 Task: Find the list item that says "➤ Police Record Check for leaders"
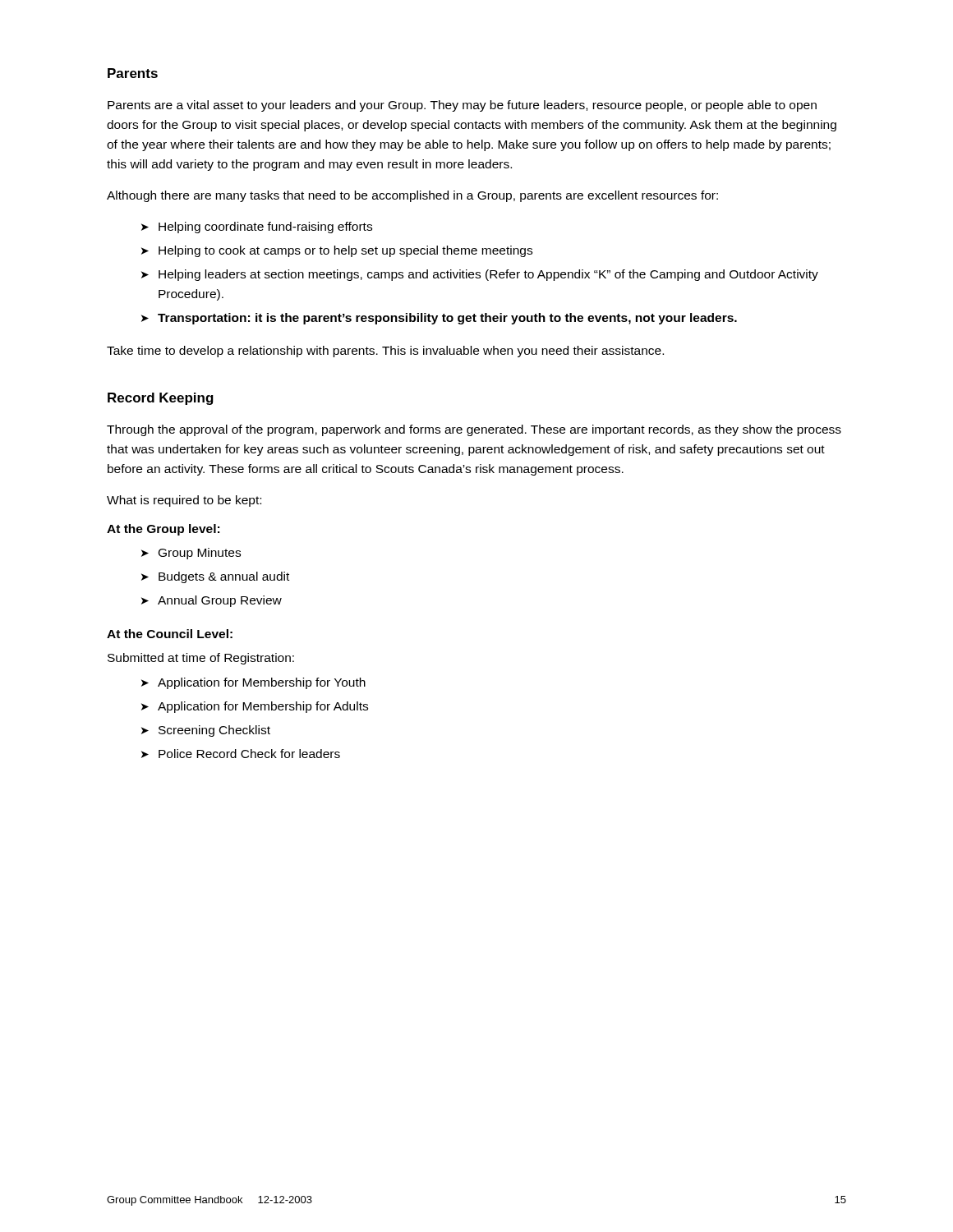point(240,754)
